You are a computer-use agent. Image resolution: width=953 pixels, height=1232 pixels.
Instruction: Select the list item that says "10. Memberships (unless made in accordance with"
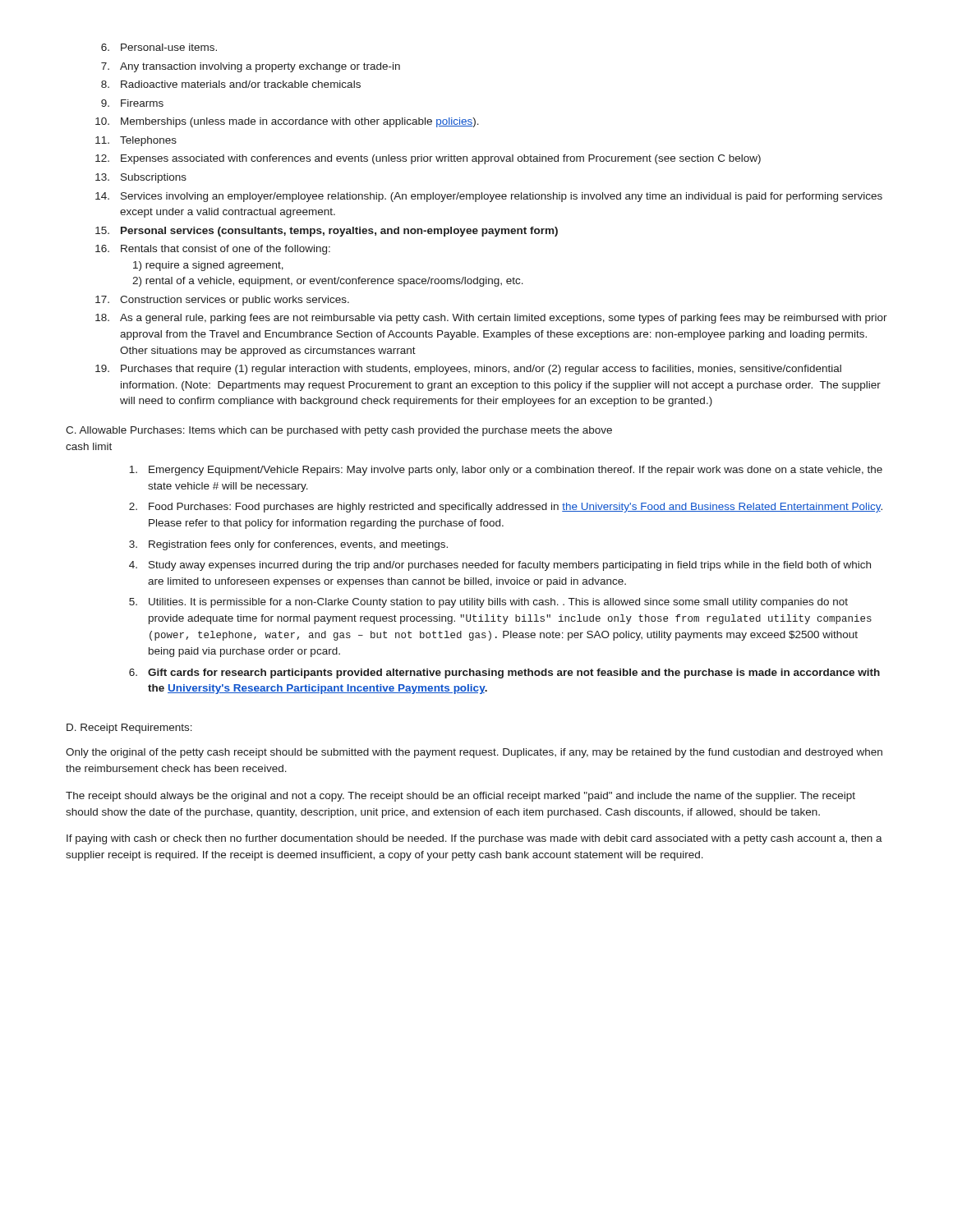(476, 122)
